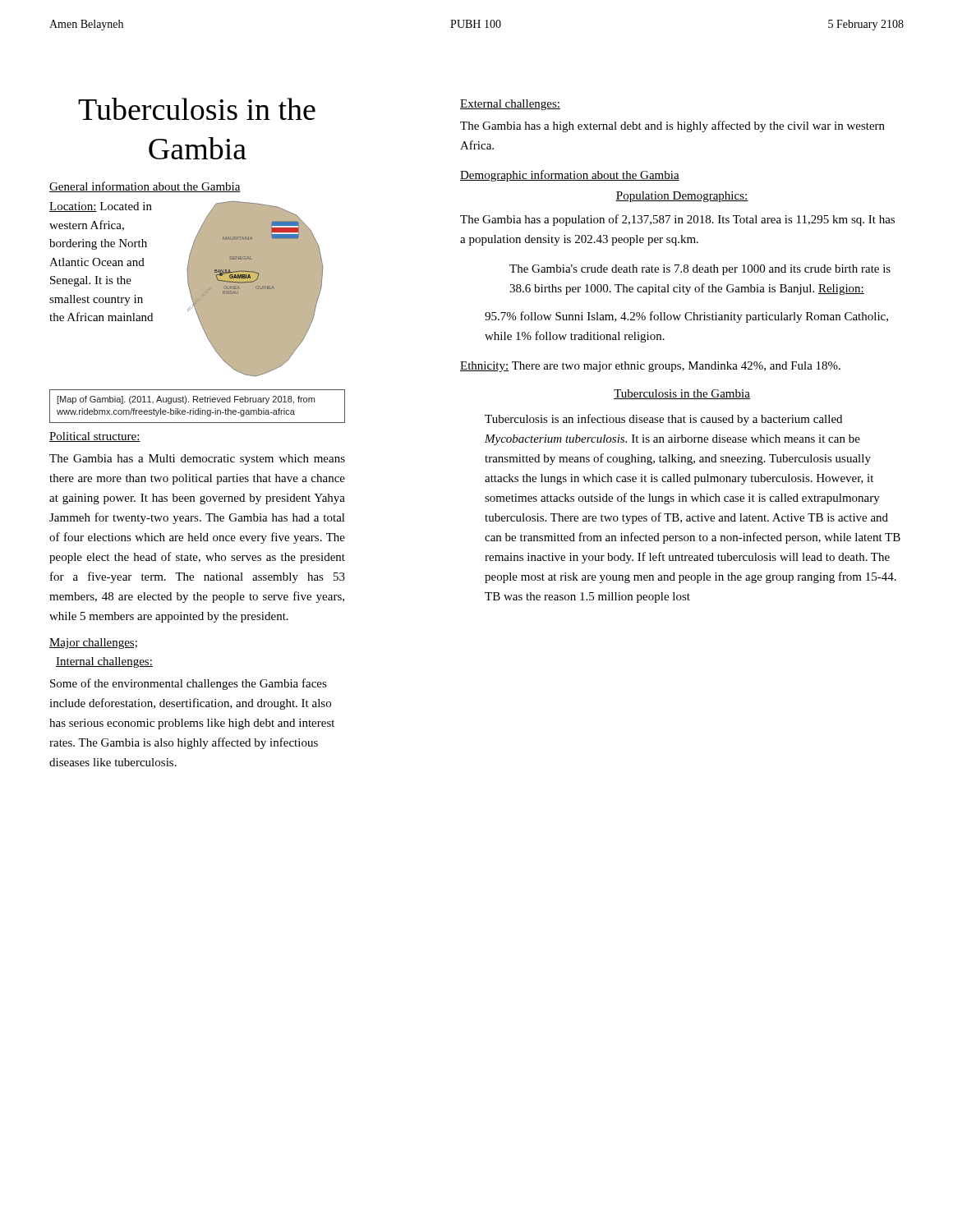
Task: Locate the element starting "Some of the environmental challenges the"
Action: click(x=192, y=723)
